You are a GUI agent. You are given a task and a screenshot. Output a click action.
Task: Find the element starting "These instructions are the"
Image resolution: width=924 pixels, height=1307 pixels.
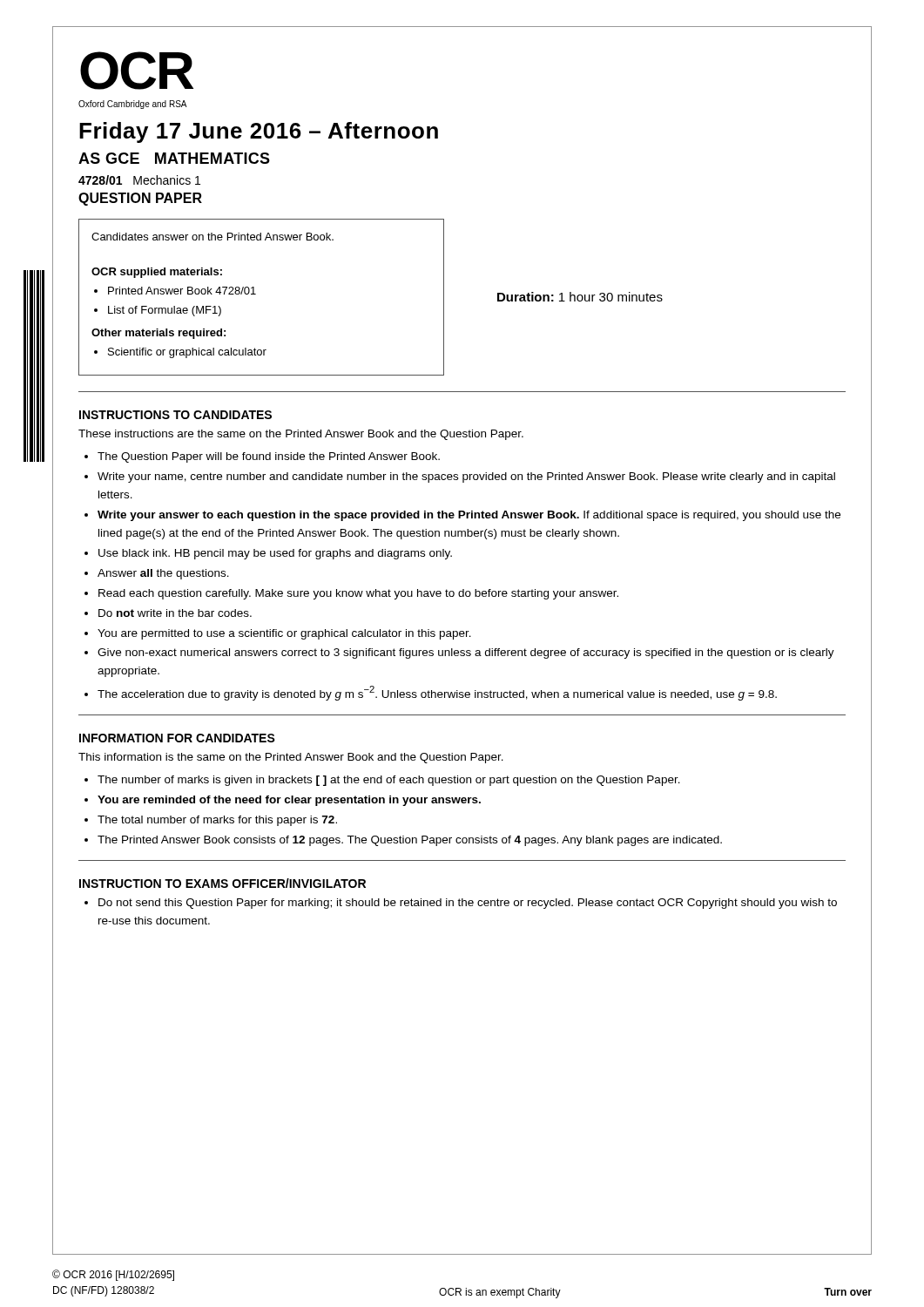pos(301,434)
